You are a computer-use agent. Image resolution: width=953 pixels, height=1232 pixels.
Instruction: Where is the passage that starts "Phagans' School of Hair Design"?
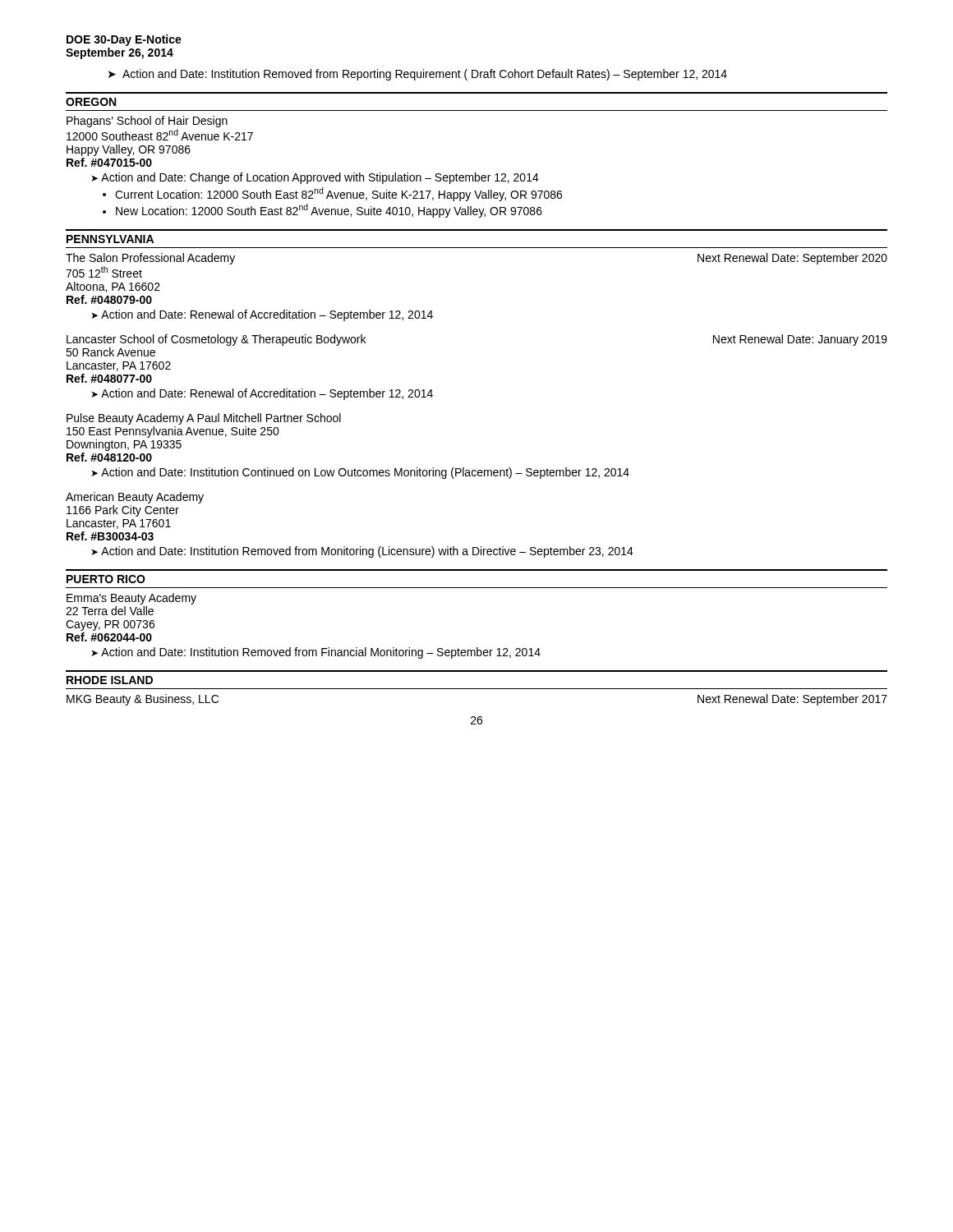point(160,142)
